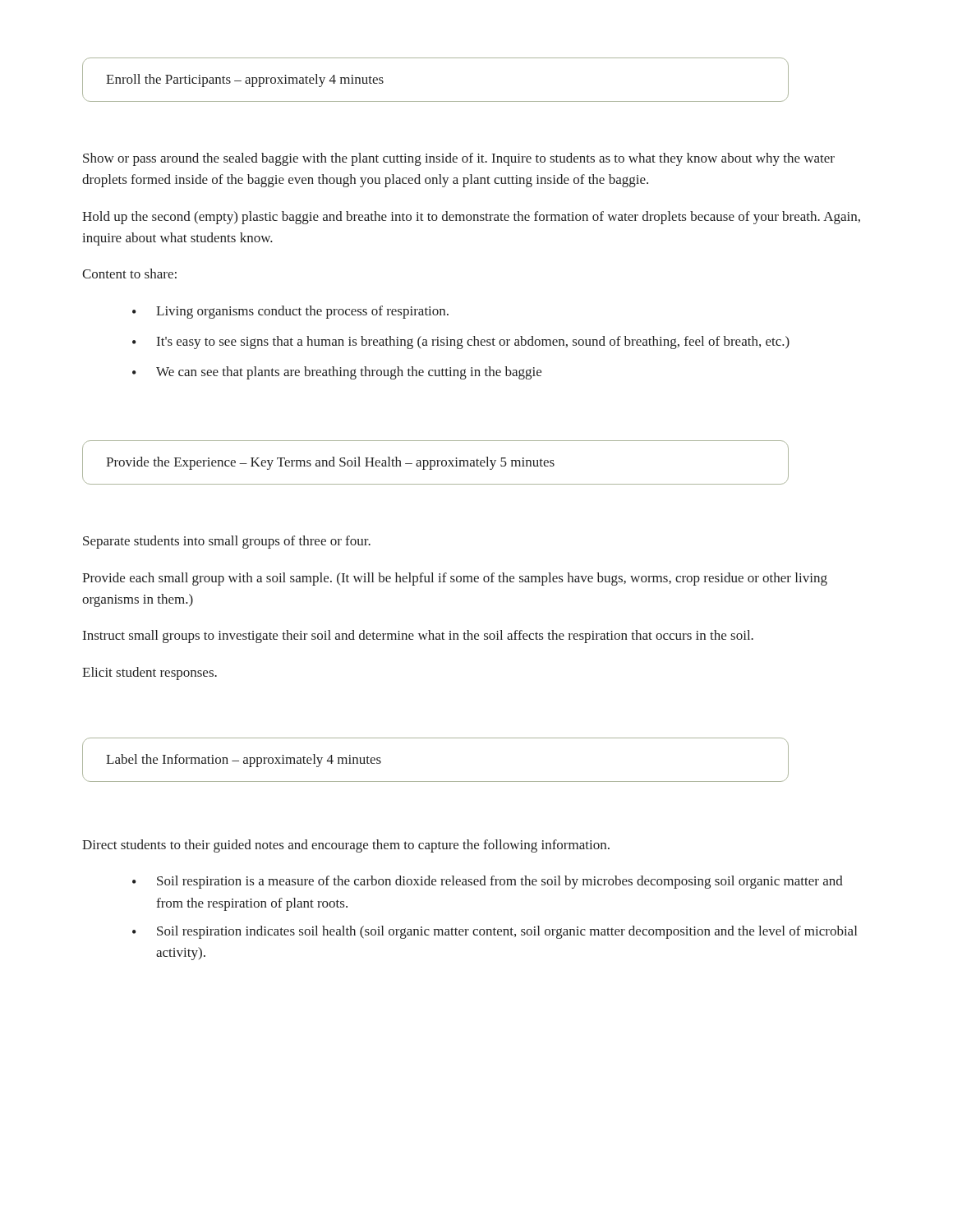Image resolution: width=953 pixels, height=1232 pixels.
Task: Navigate to the region starting "• Soil respiration indicates soil health (soil"
Action: point(501,942)
